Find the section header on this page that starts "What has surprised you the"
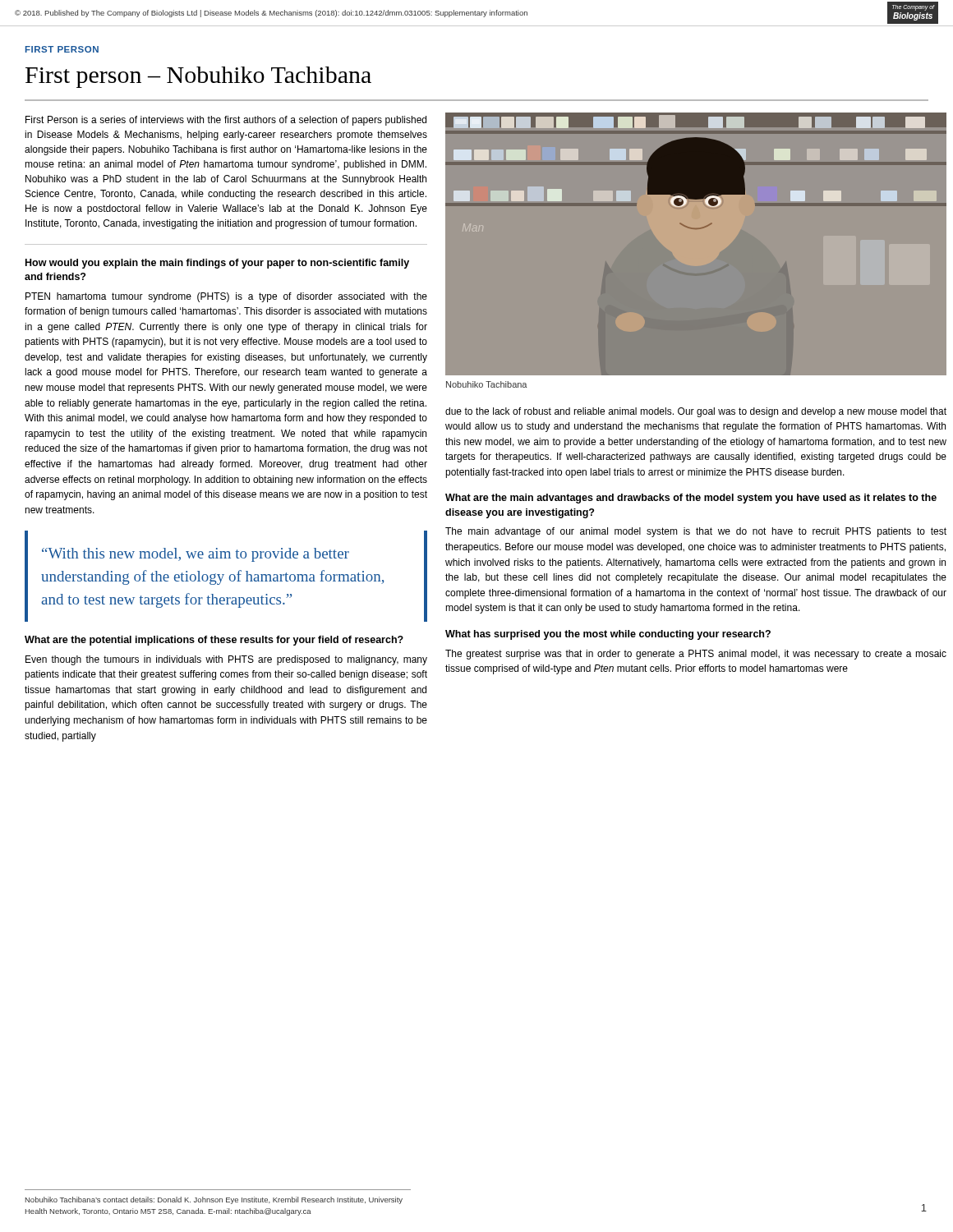The height and width of the screenshot is (1232, 953). [608, 634]
